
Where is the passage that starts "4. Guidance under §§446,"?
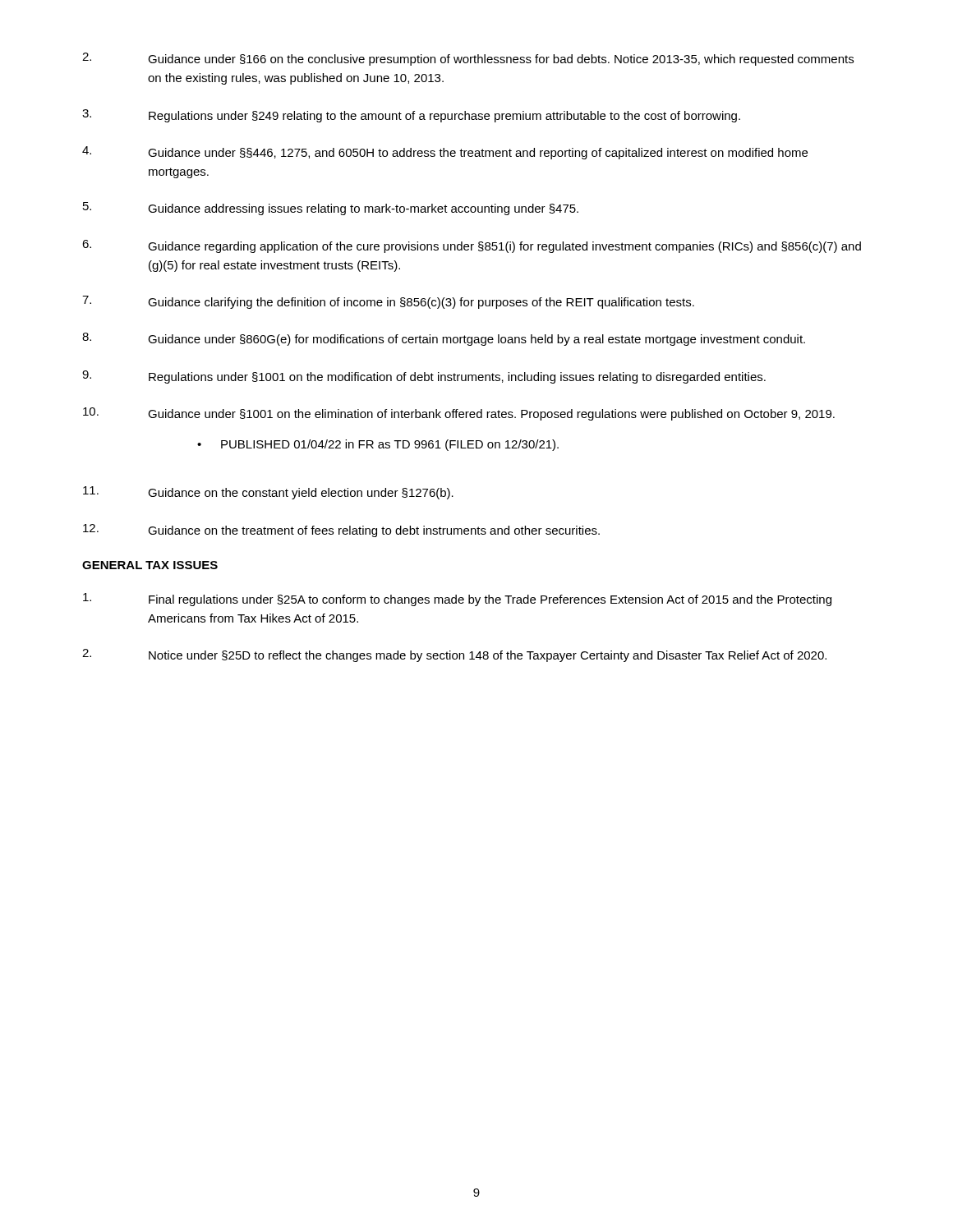(x=476, y=162)
